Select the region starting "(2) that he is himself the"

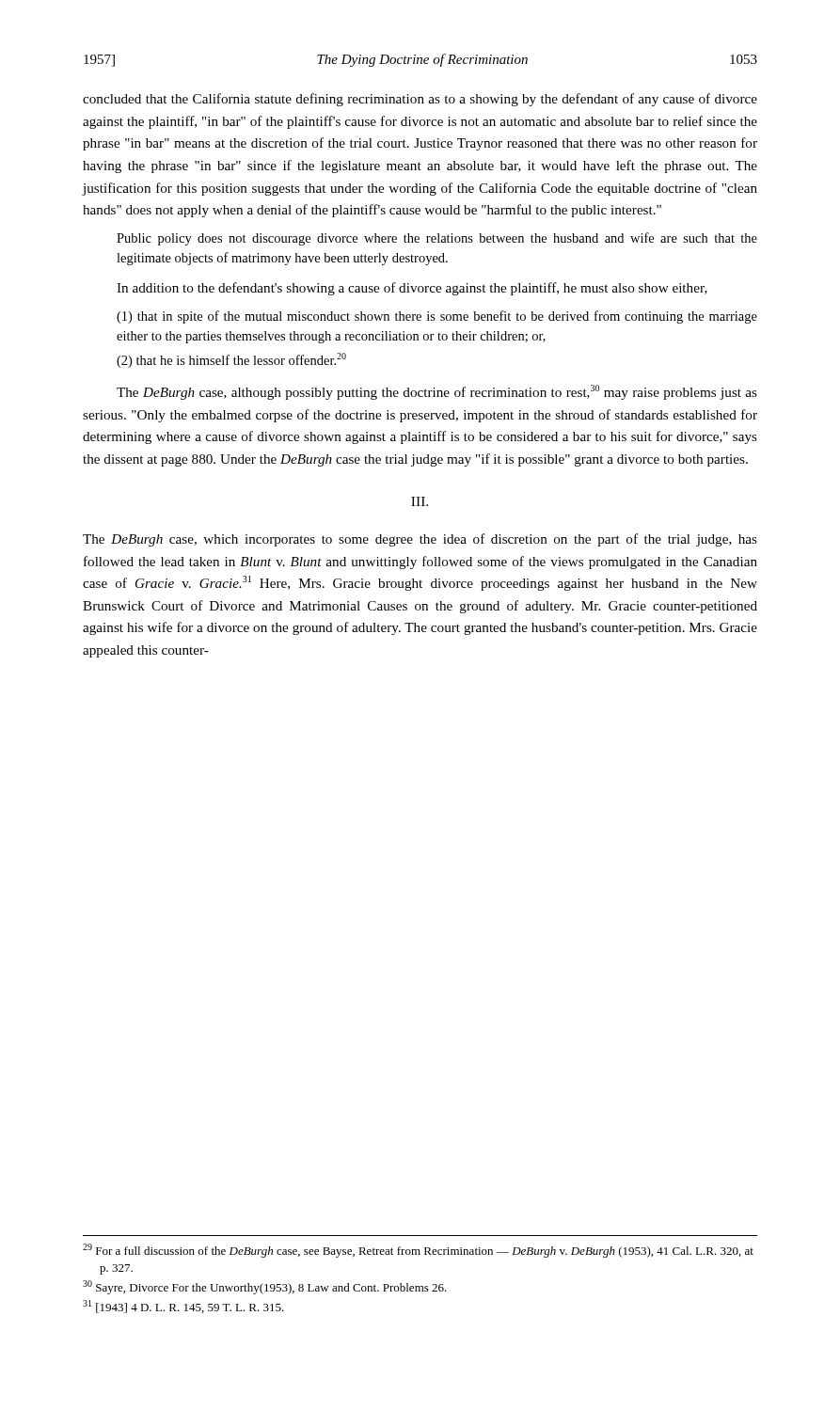231,360
